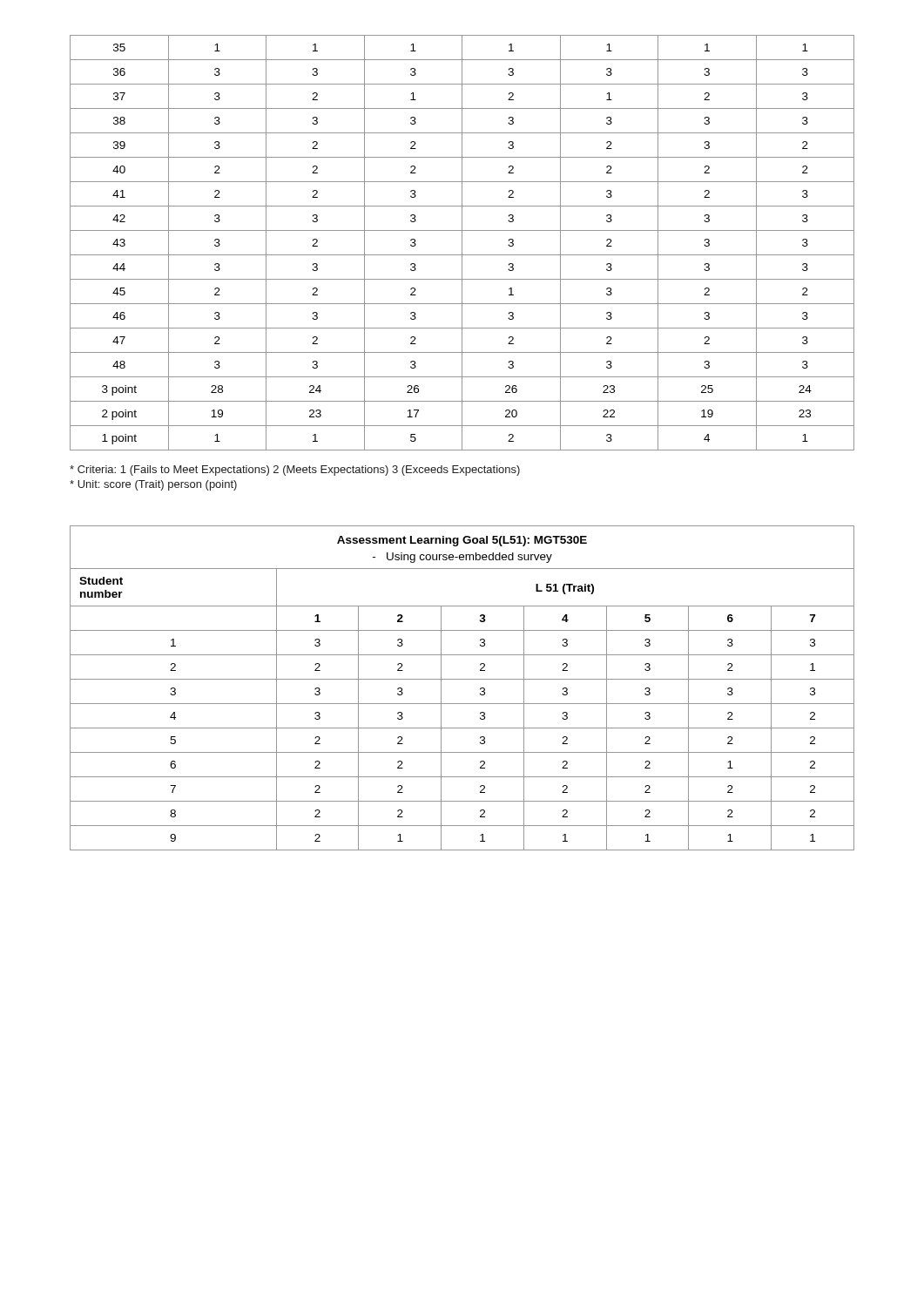Viewport: 924px width, 1307px height.
Task: Find the table that mentions "Assessment Learning Goal 5(L51): MGT530E"
Action: click(462, 688)
